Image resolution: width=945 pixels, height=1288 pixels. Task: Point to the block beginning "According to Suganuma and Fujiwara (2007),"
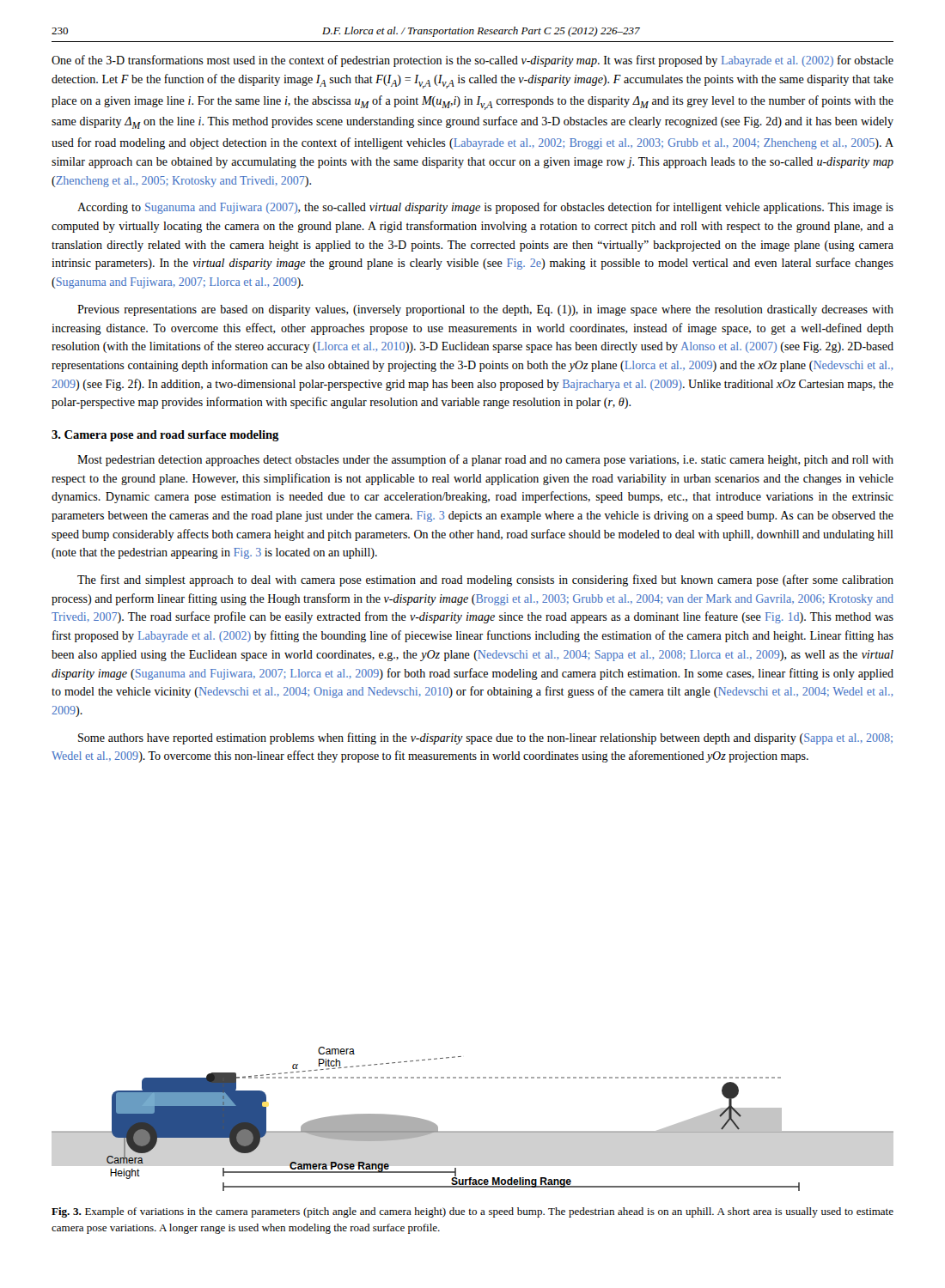pyautogui.click(x=472, y=245)
